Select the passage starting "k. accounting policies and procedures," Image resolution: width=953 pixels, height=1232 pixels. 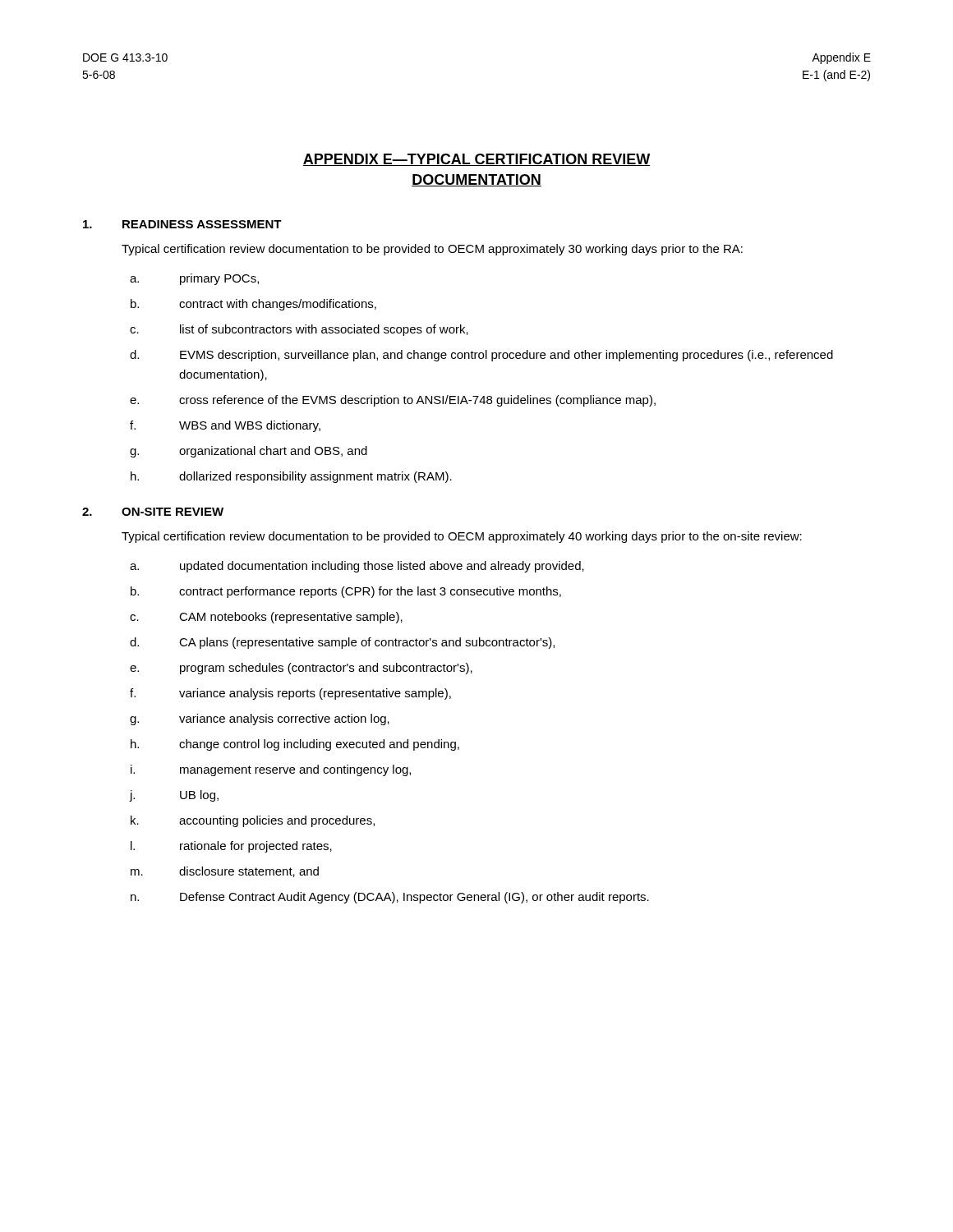pos(253,821)
